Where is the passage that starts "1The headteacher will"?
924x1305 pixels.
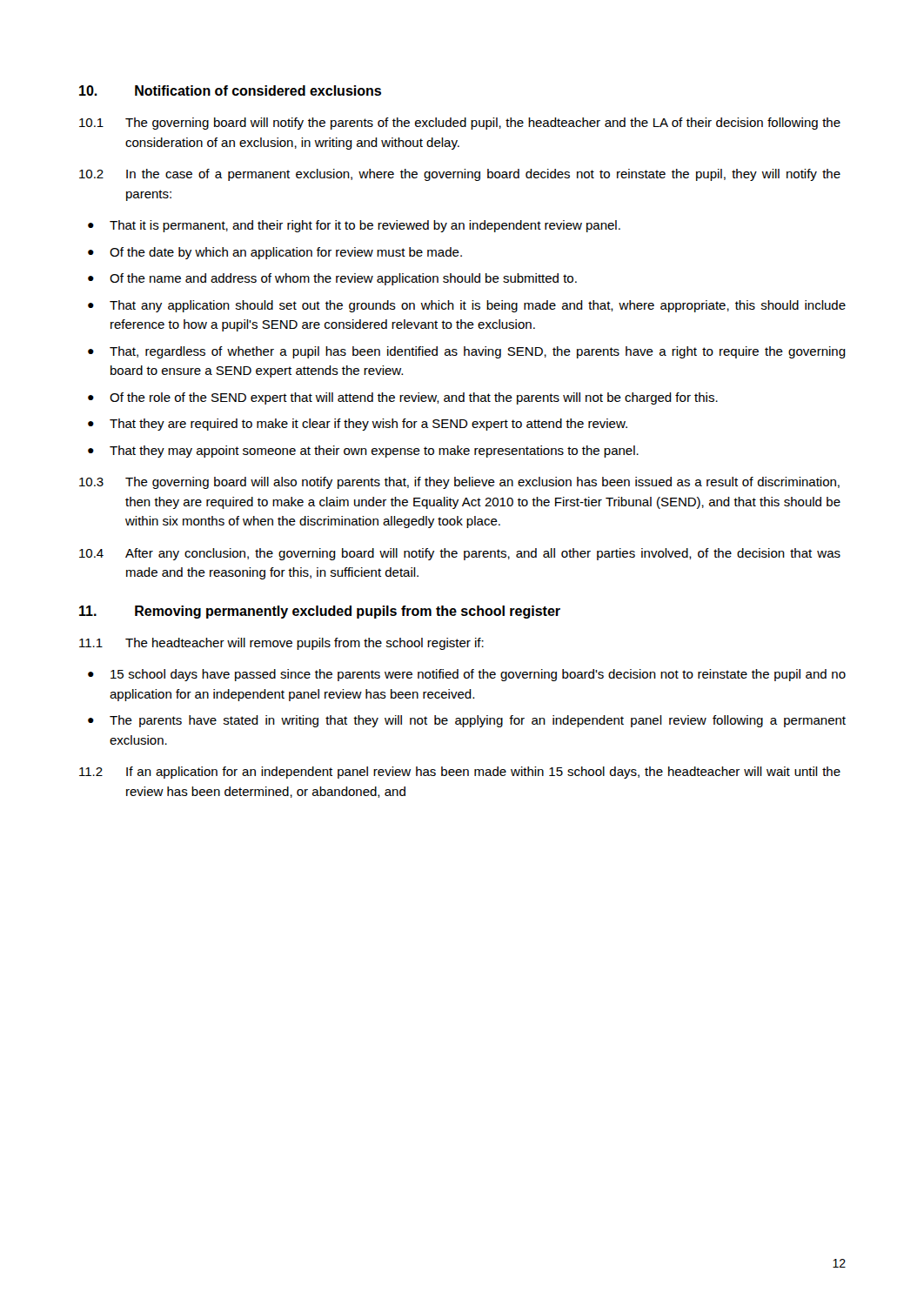pos(459,643)
